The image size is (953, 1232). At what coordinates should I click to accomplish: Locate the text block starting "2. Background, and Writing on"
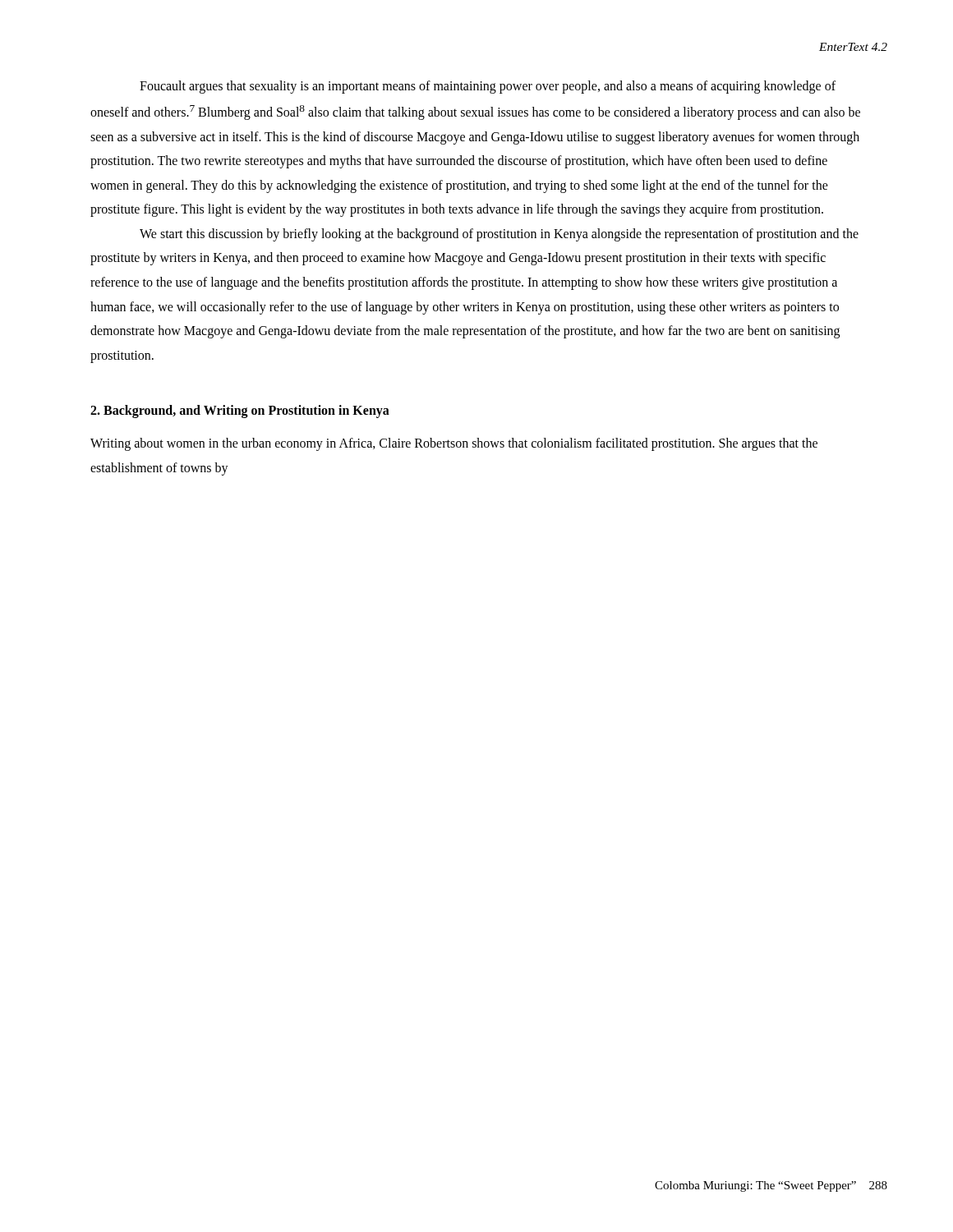pyautogui.click(x=240, y=411)
